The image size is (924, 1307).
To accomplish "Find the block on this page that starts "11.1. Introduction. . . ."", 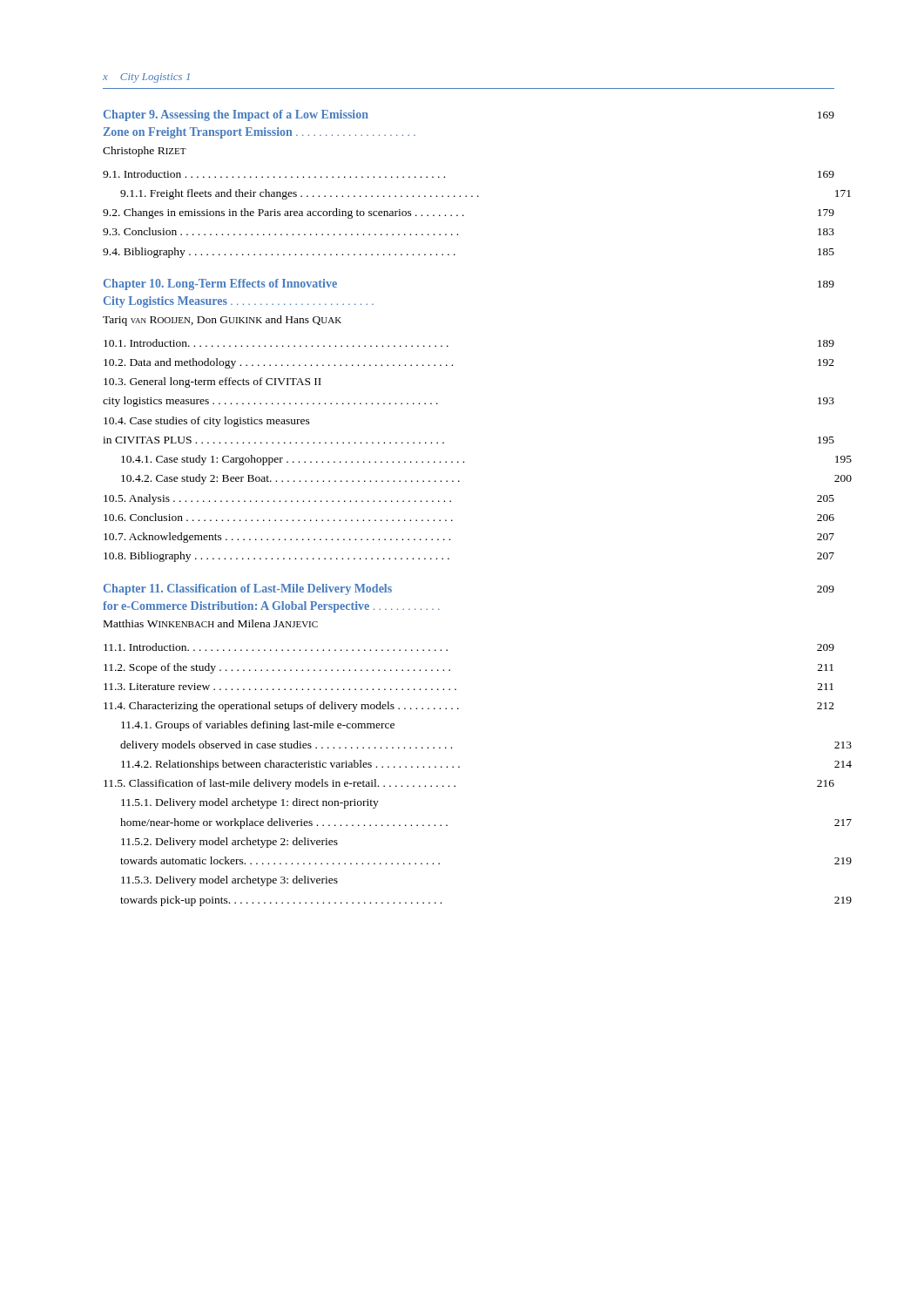I will point(140,647).
